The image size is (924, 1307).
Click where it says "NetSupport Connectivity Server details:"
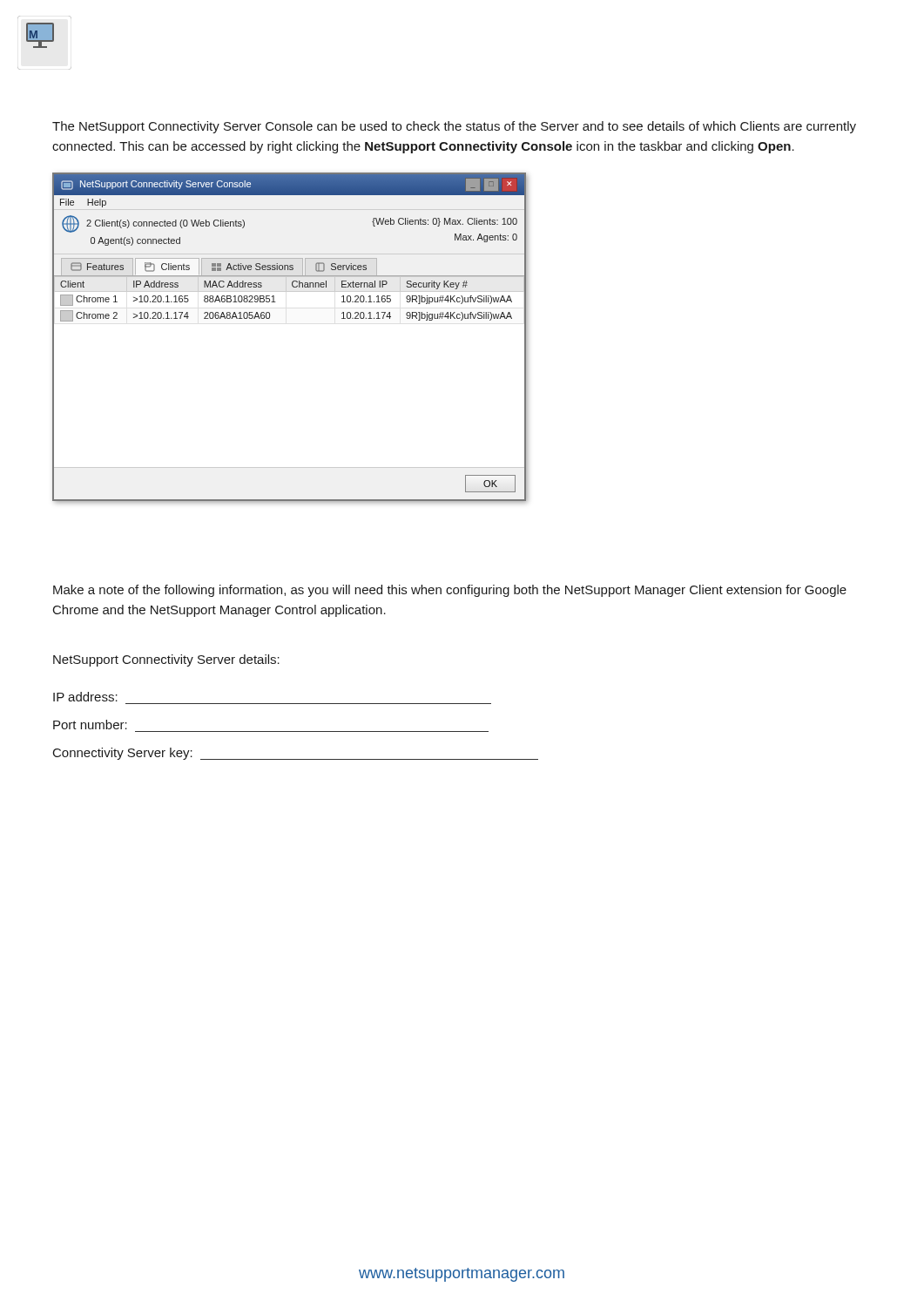tap(166, 660)
